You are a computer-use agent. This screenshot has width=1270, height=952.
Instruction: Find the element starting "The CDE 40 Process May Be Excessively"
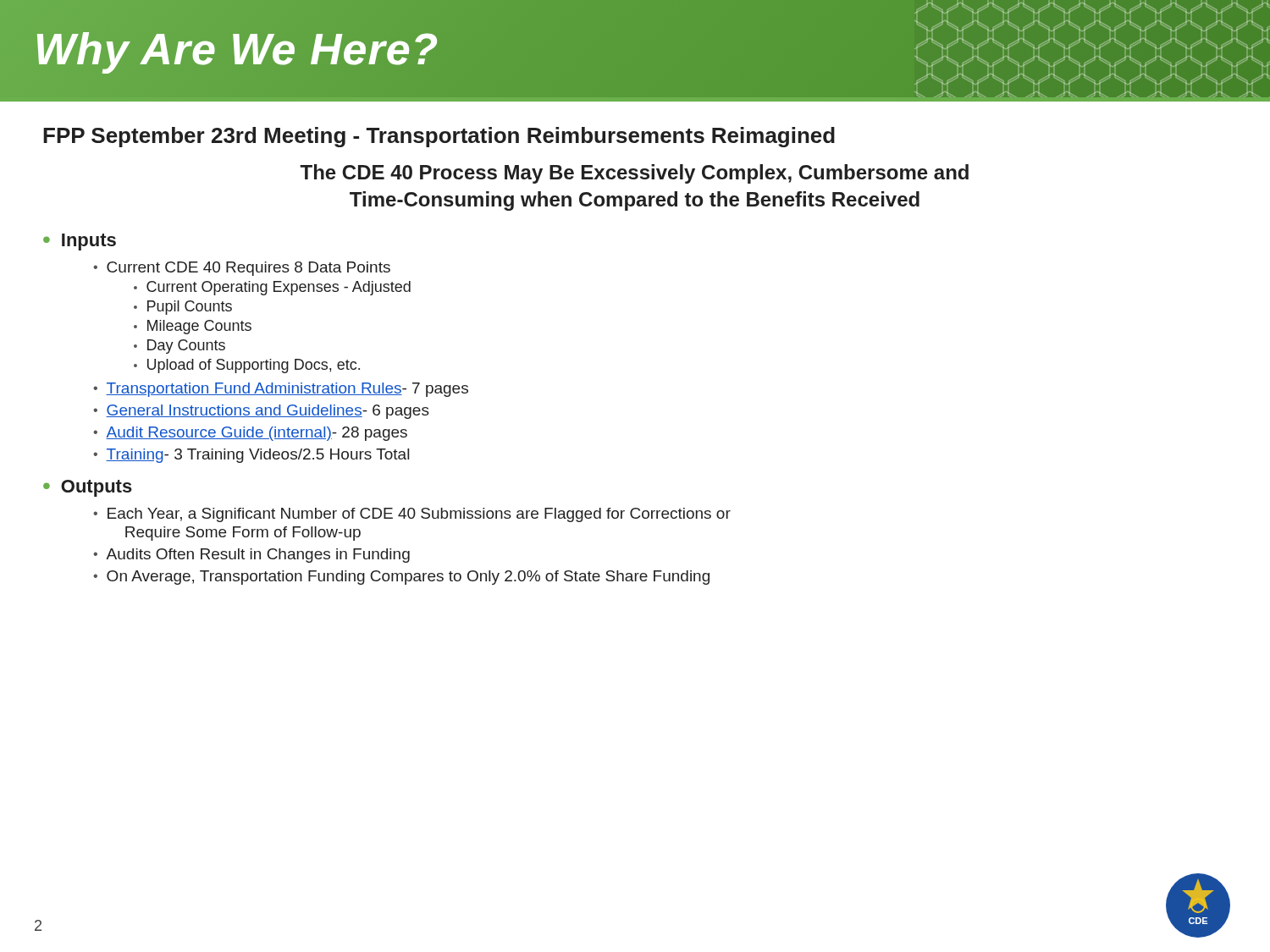click(x=635, y=186)
